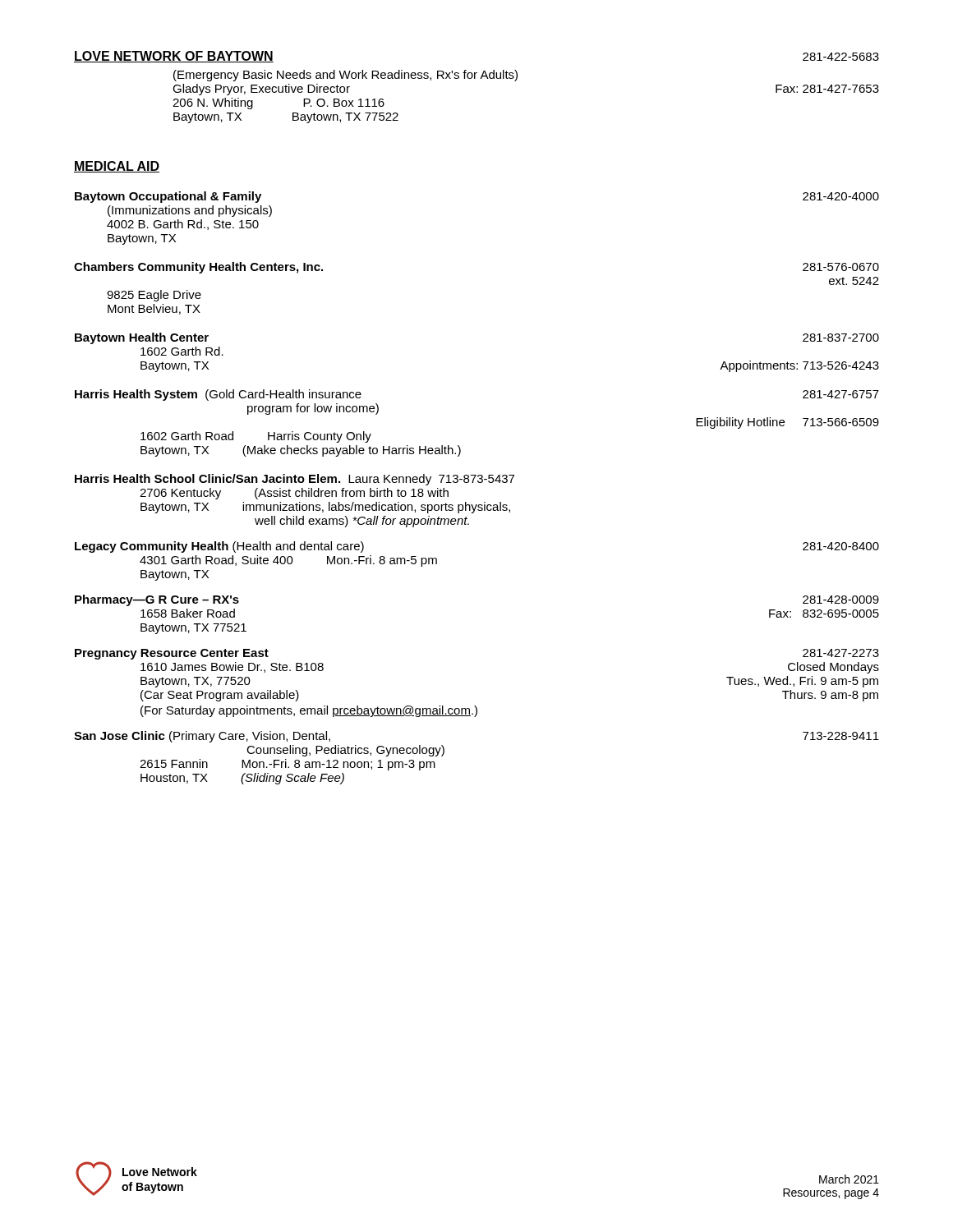This screenshot has width=953, height=1232.
Task: Point to the region starting "San Jose Clinic (Primary Care, Vision, Dental,"
Action: pos(201,736)
